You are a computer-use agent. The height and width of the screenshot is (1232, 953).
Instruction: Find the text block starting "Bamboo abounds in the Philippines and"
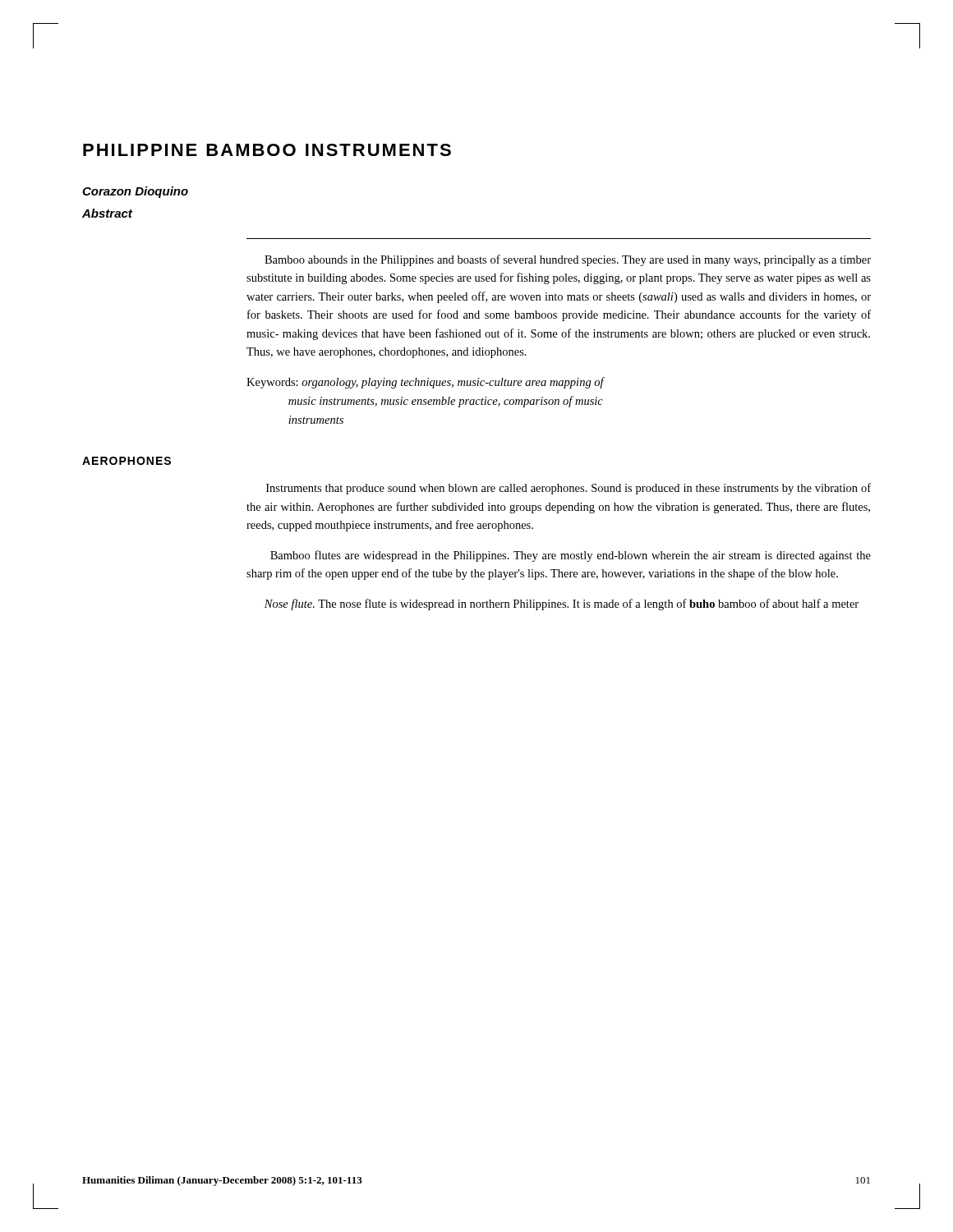click(559, 306)
